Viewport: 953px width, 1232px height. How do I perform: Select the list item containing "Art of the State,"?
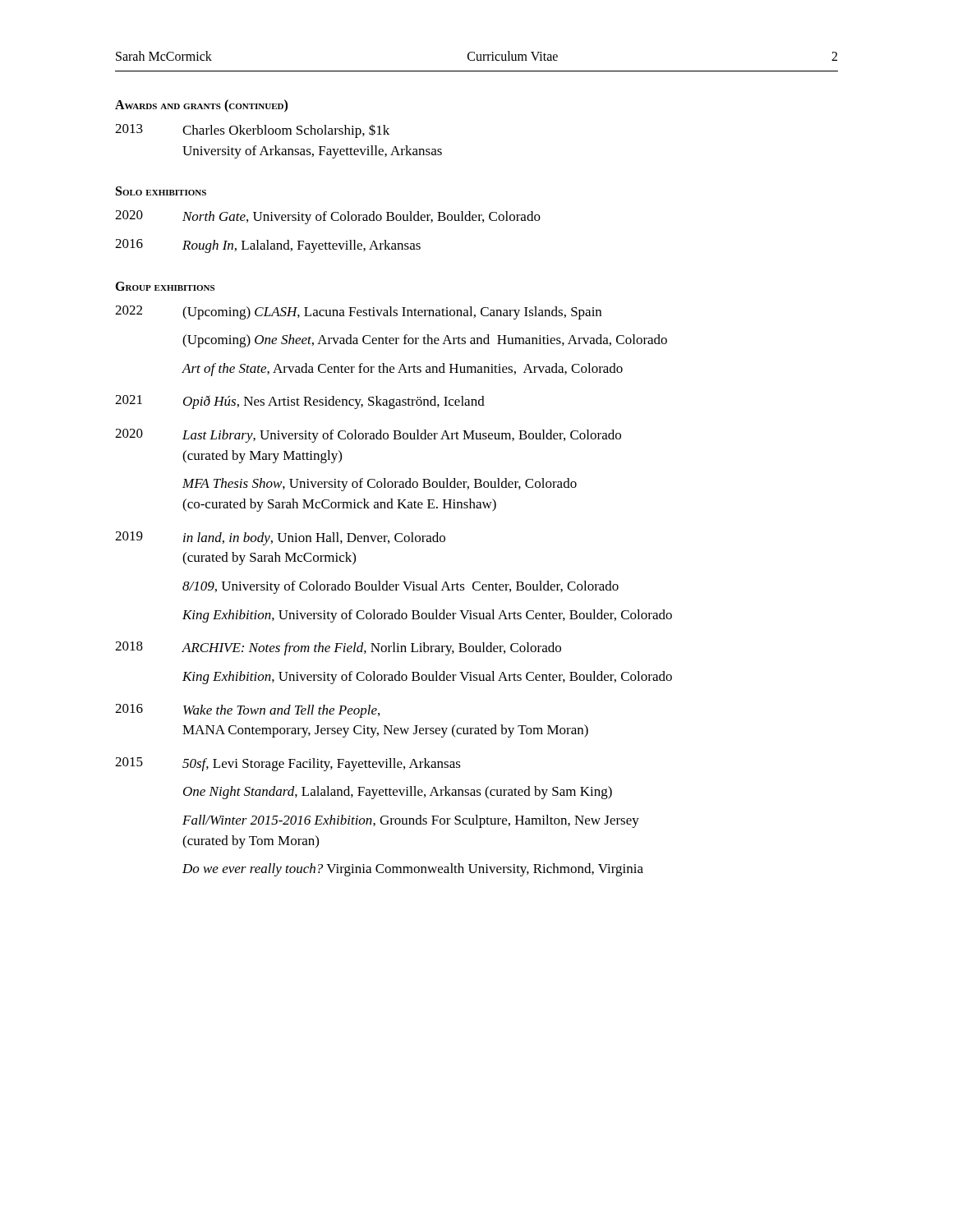tap(510, 369)
